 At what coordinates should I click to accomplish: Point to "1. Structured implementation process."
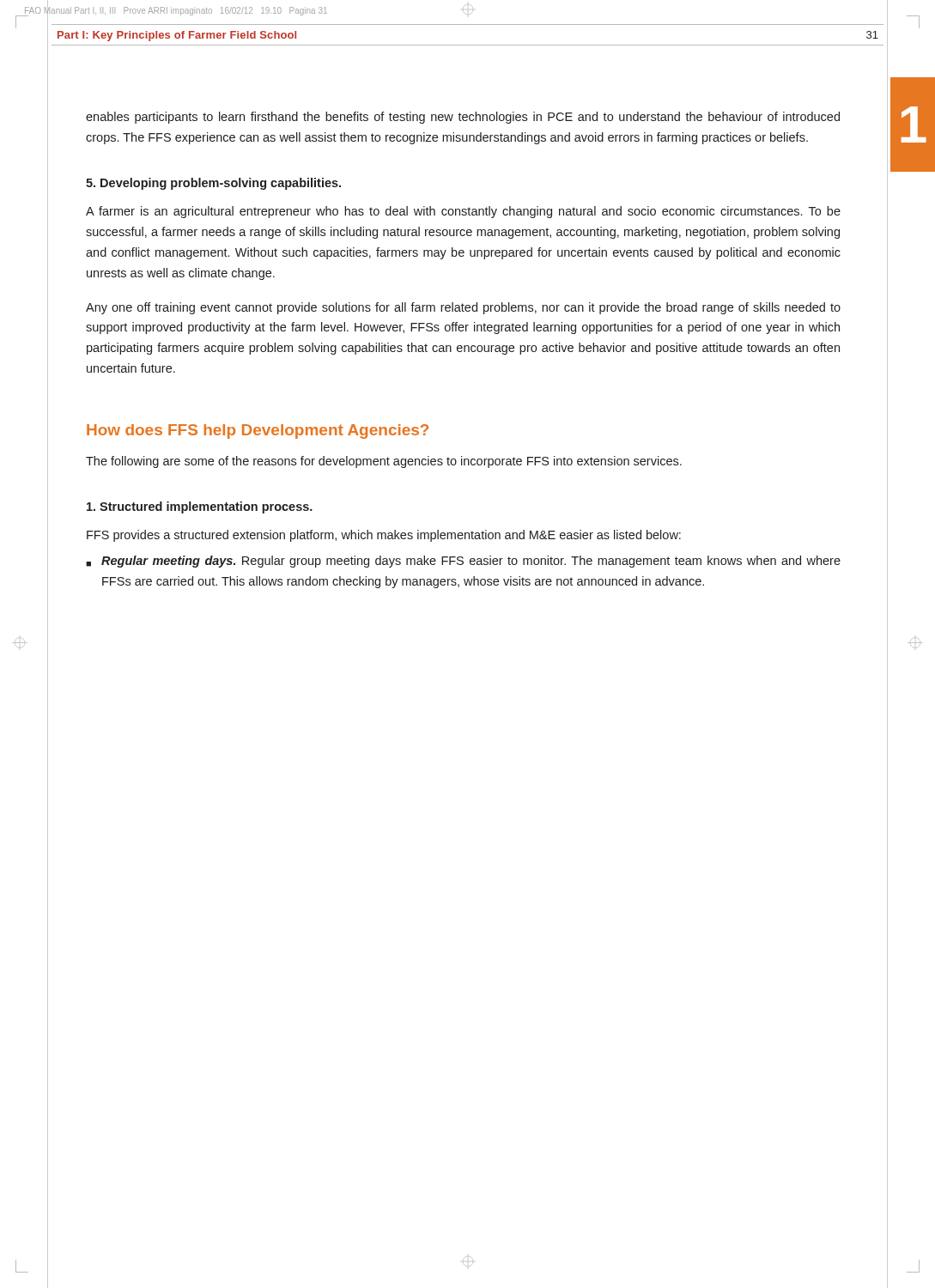199,507
